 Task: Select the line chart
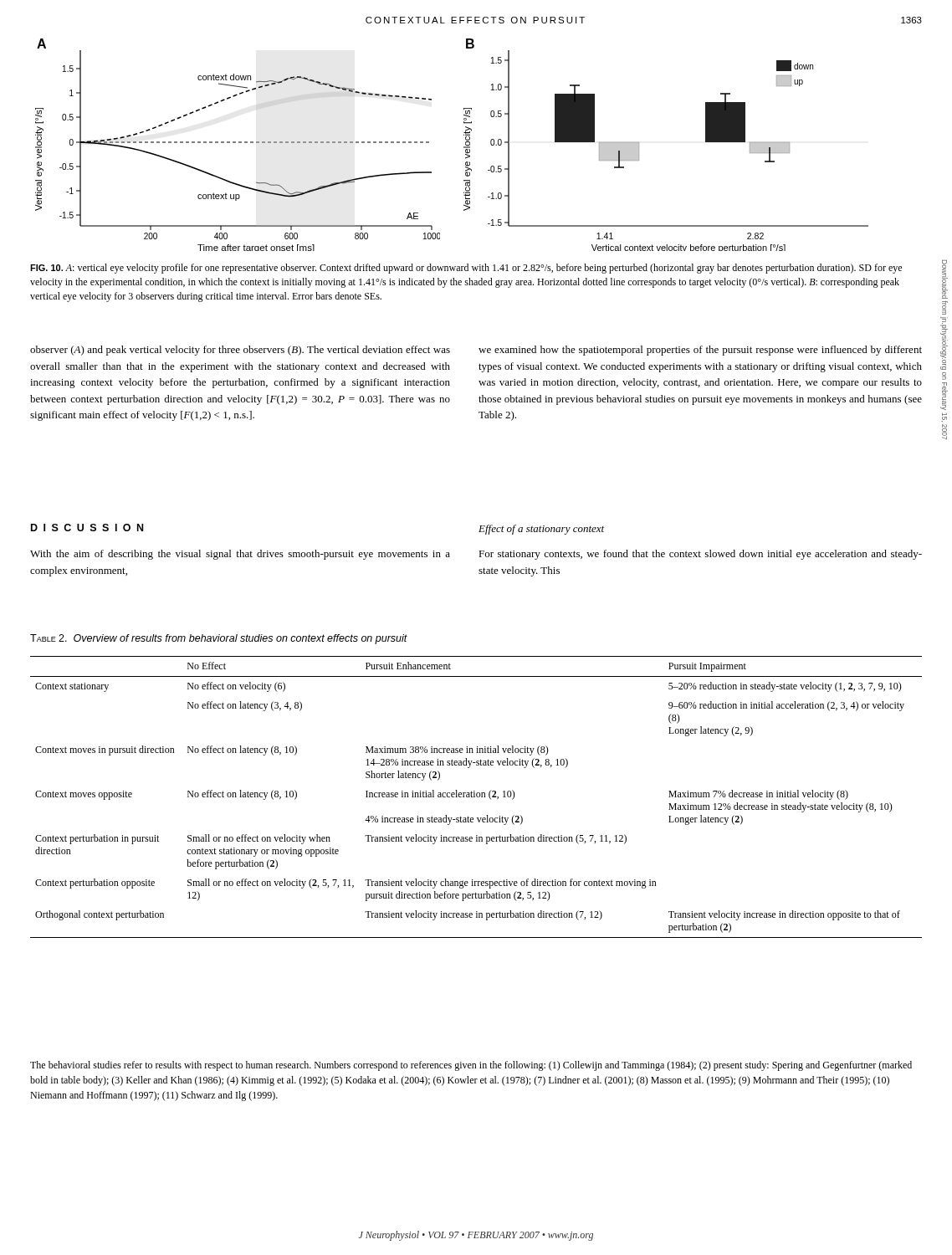coord(235,142)
